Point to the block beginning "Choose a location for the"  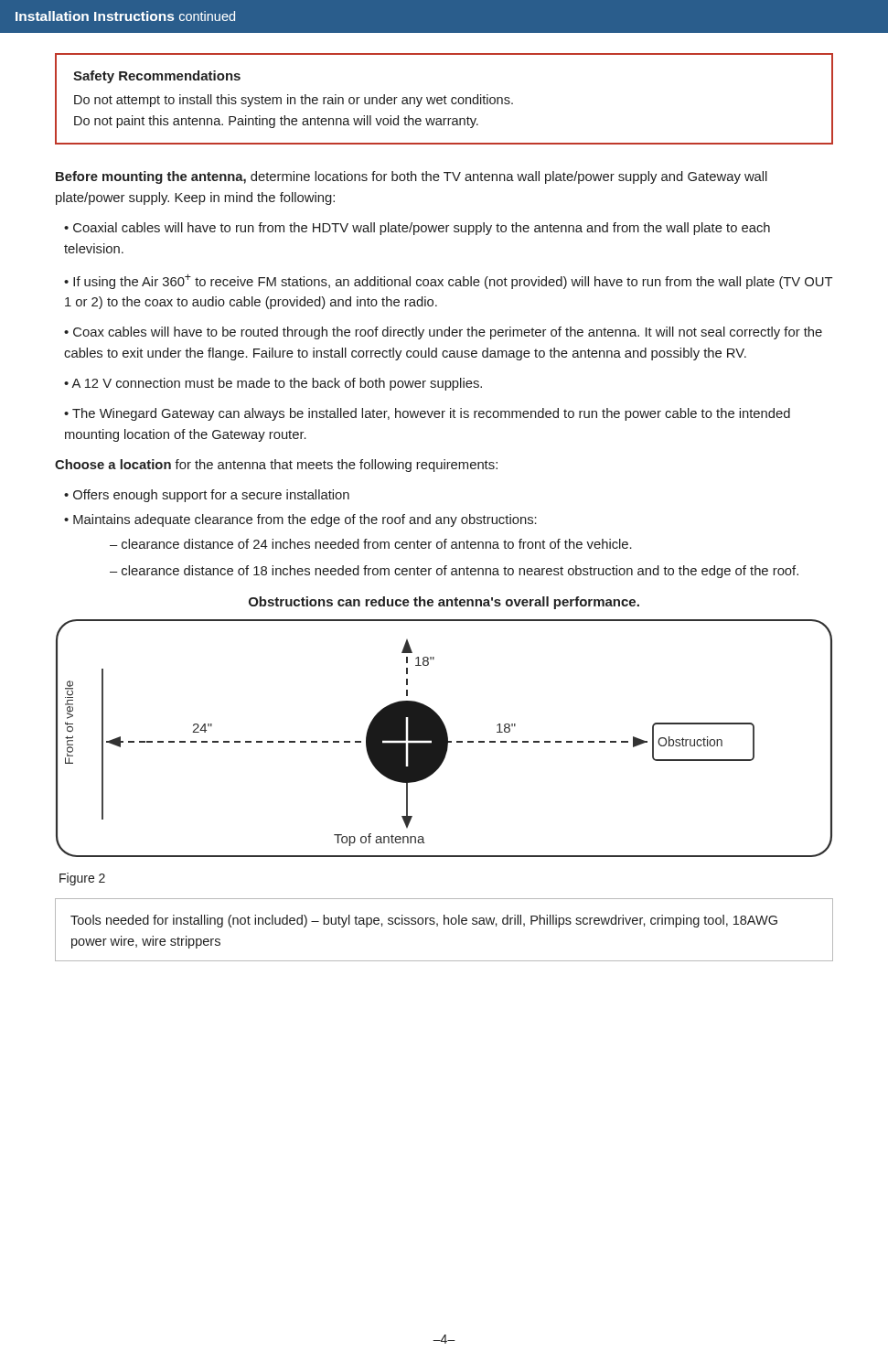[277, 464]
